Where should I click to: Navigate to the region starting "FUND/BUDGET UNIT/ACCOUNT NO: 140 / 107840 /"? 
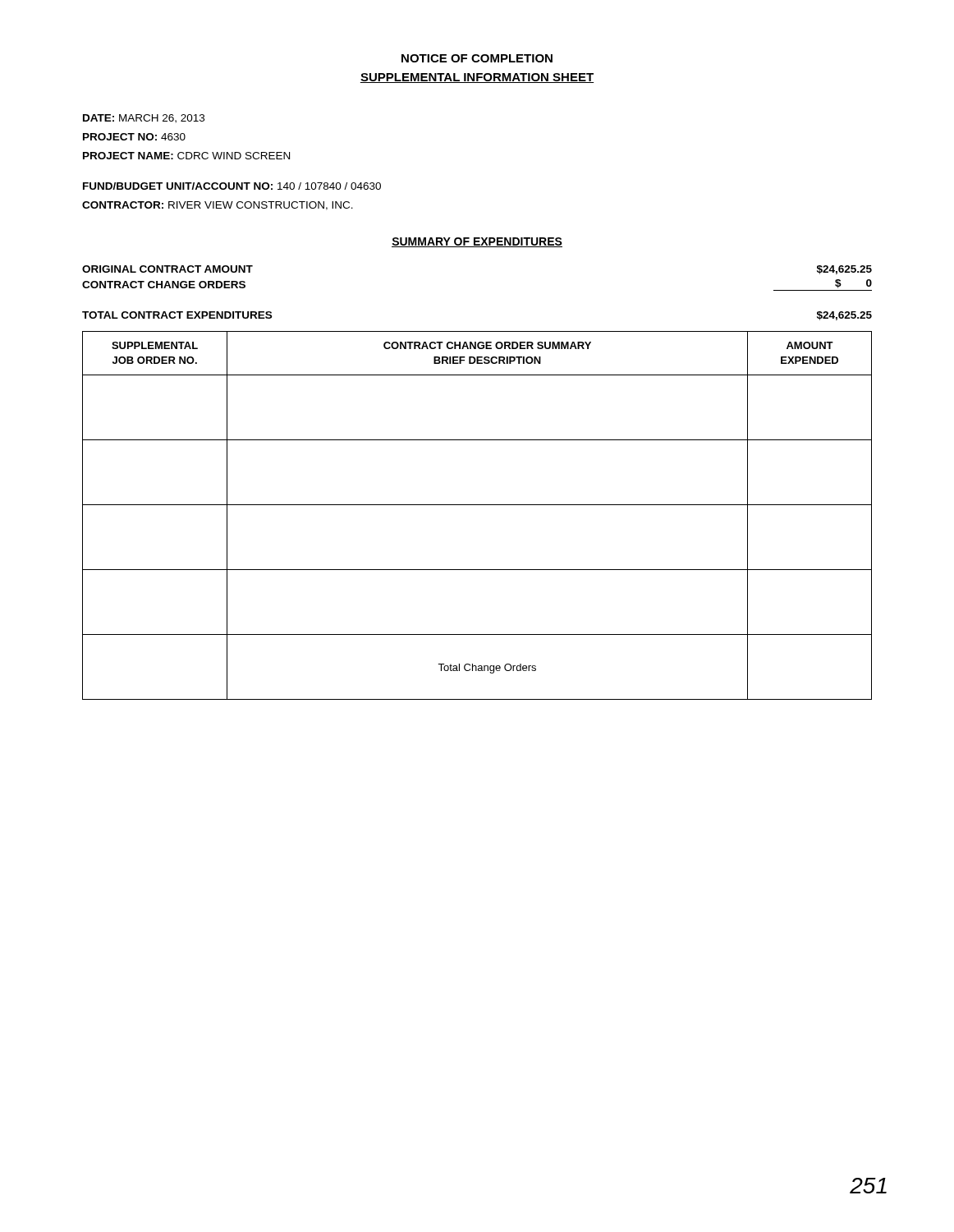tap(232, 186)
